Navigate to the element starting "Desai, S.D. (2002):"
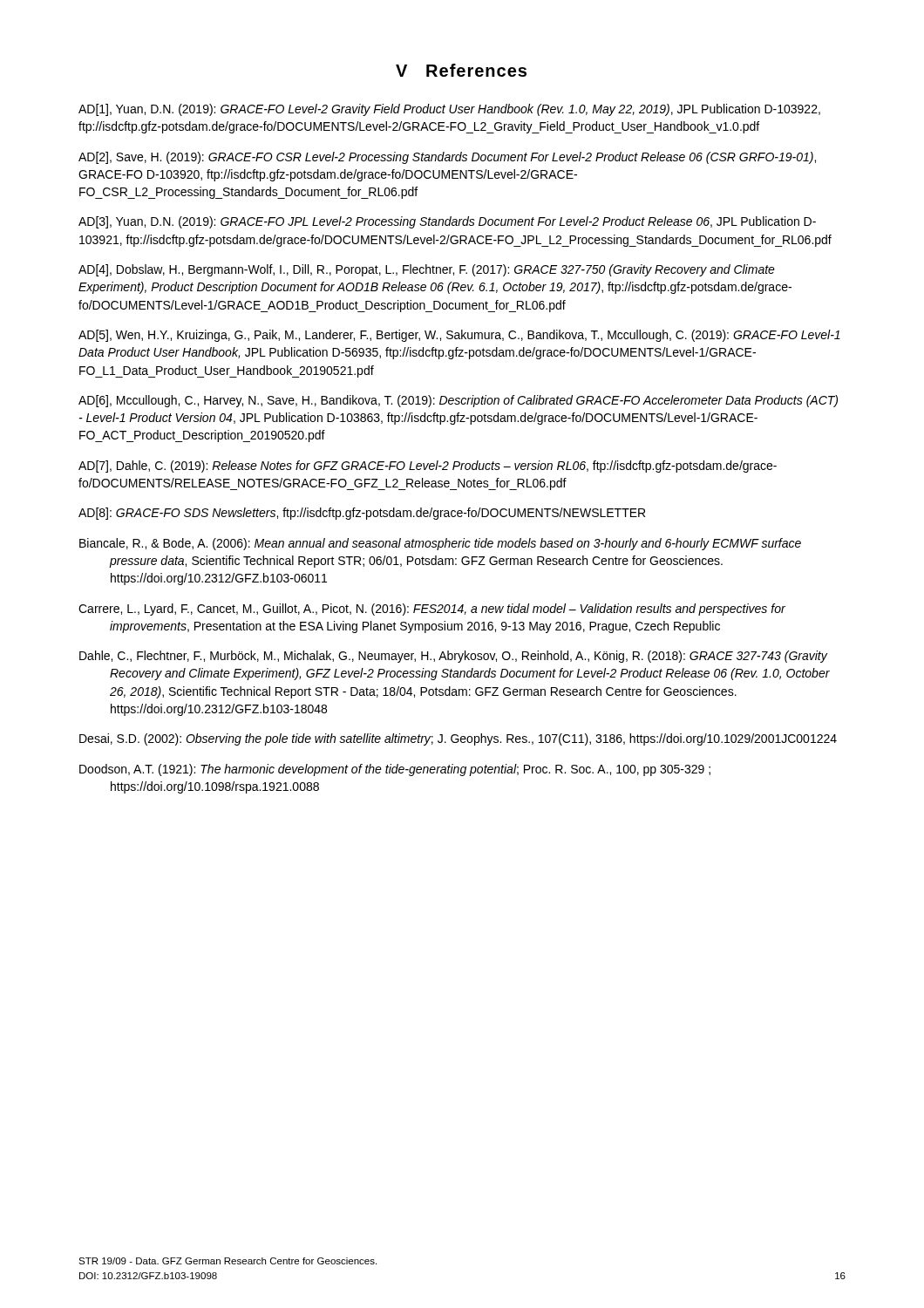The image size is (924, 1308). [x=458, y=739]
